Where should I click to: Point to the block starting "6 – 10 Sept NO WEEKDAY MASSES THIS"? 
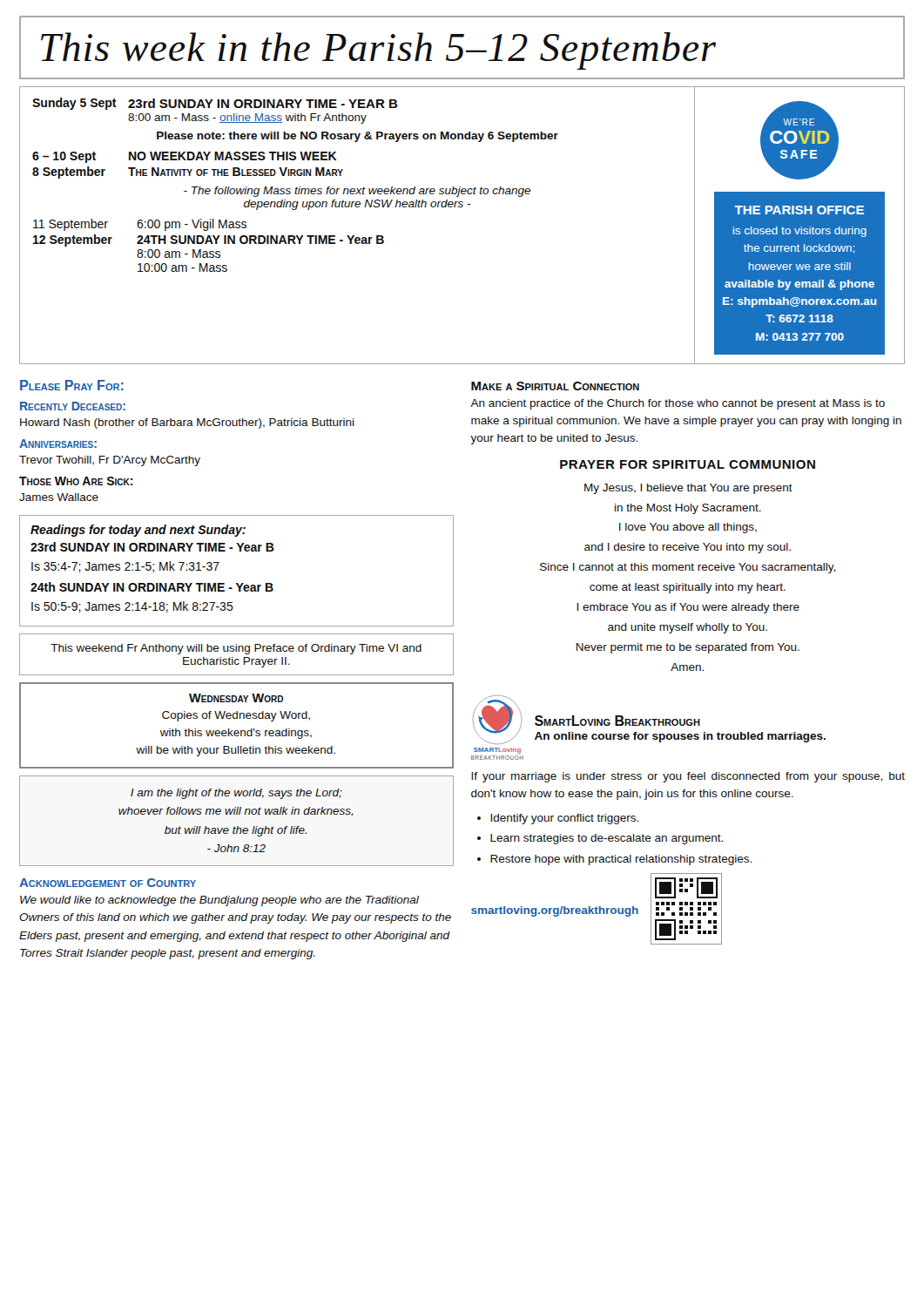click(184, 156)
